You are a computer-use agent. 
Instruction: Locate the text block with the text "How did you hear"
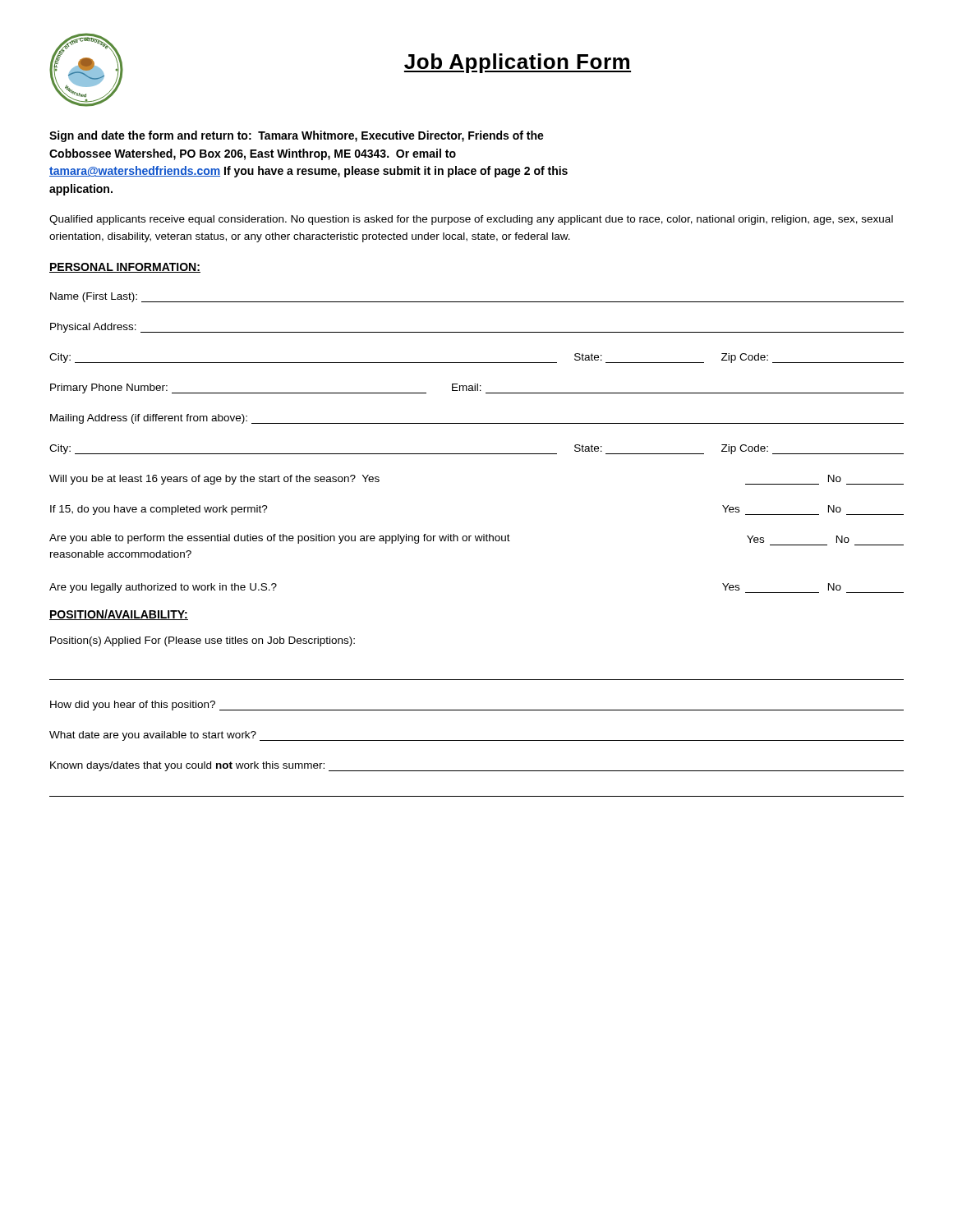[x=476, y=703]
